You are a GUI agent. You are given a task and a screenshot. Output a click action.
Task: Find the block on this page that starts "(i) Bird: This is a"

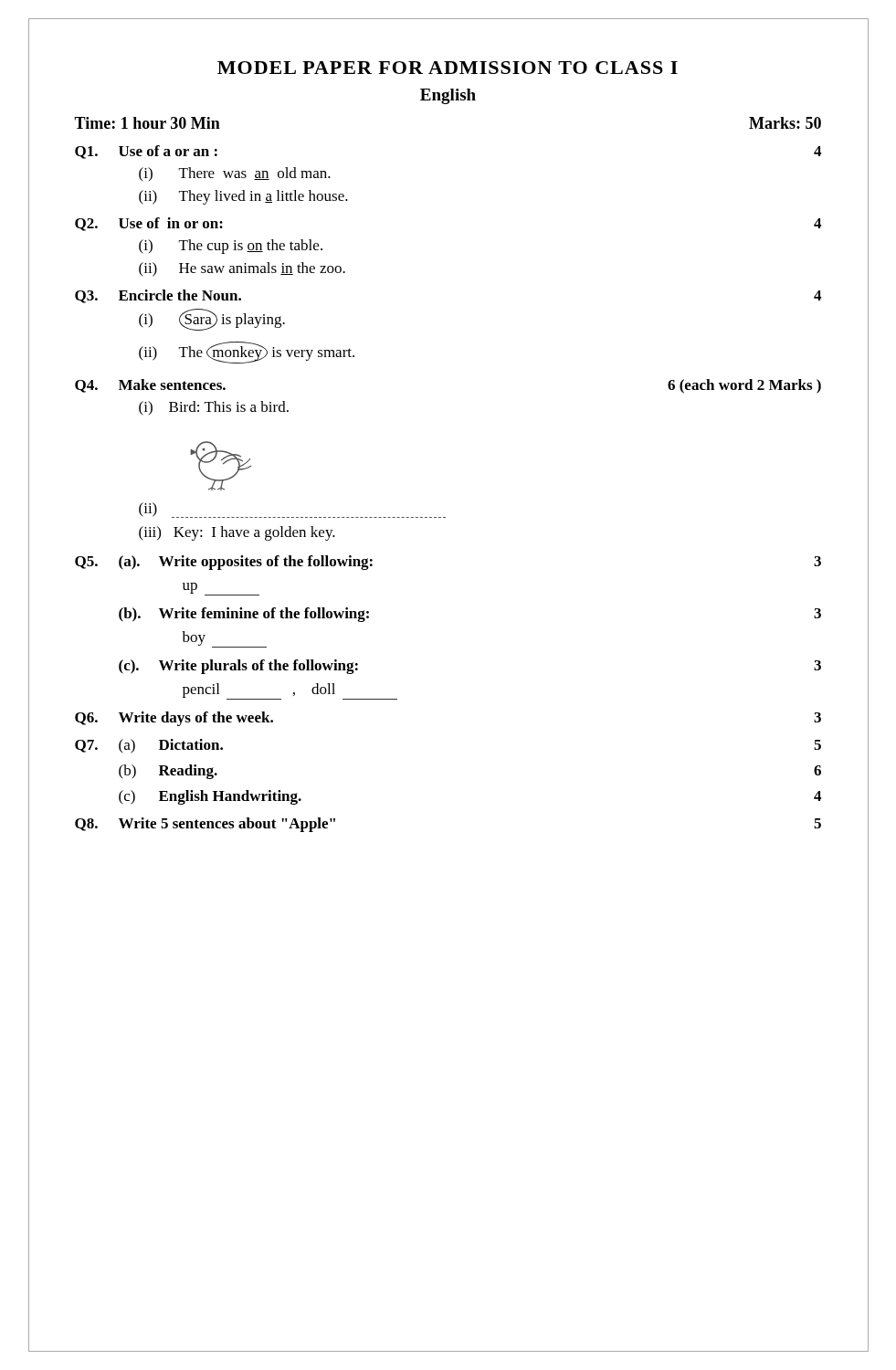214,407
